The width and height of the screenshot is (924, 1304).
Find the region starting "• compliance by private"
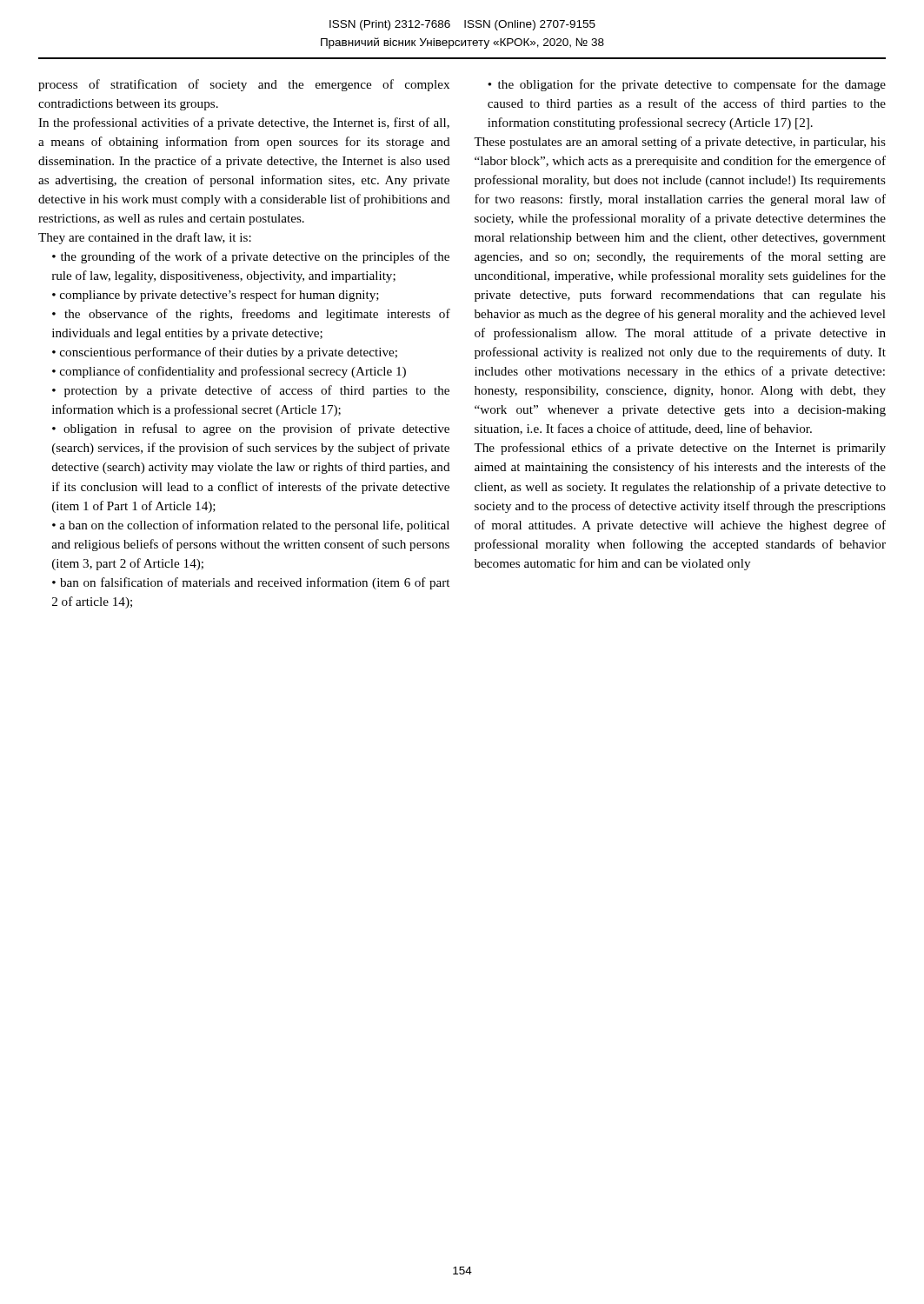tap(244, 295)
